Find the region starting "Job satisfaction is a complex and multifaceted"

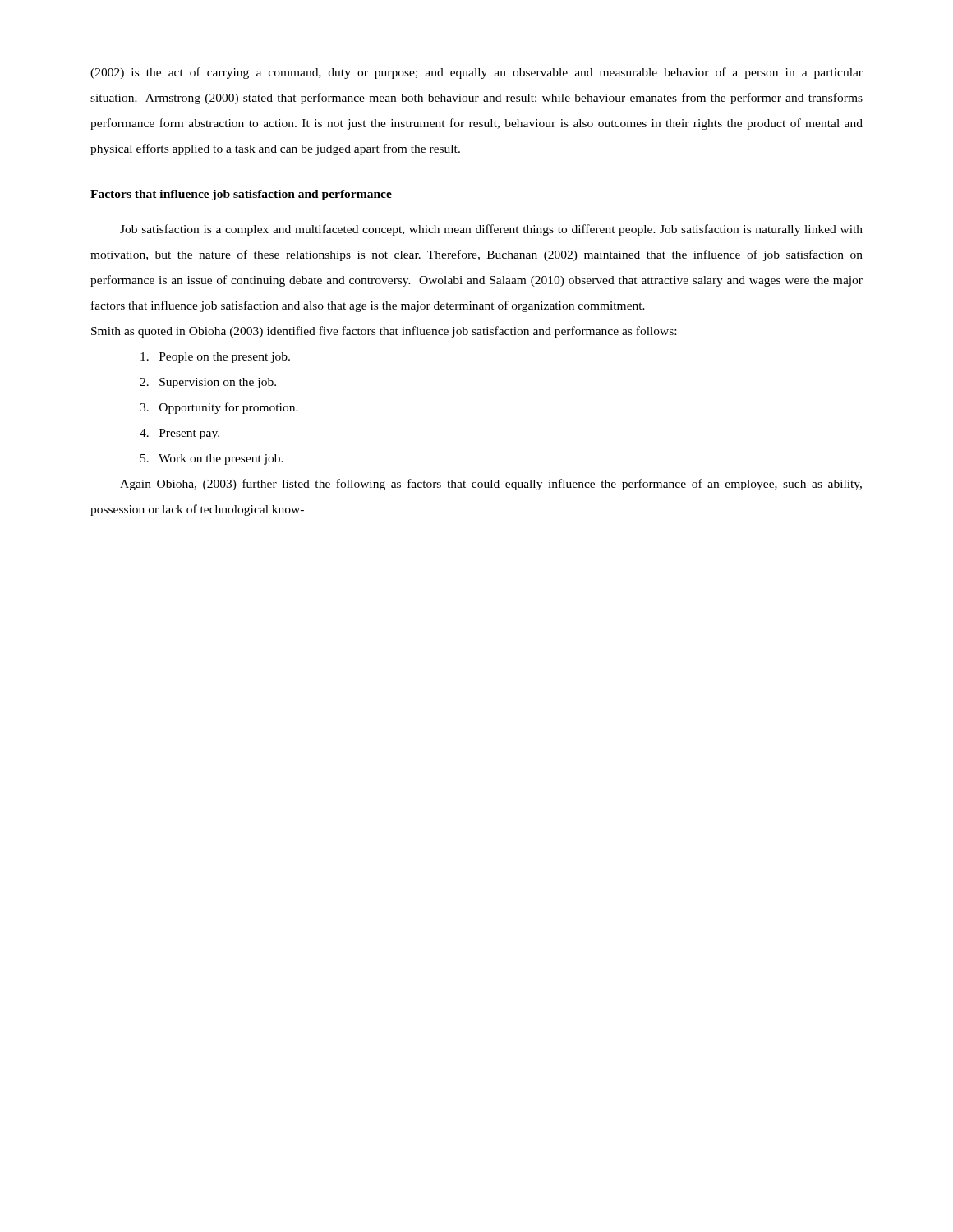tap(476, 267)
